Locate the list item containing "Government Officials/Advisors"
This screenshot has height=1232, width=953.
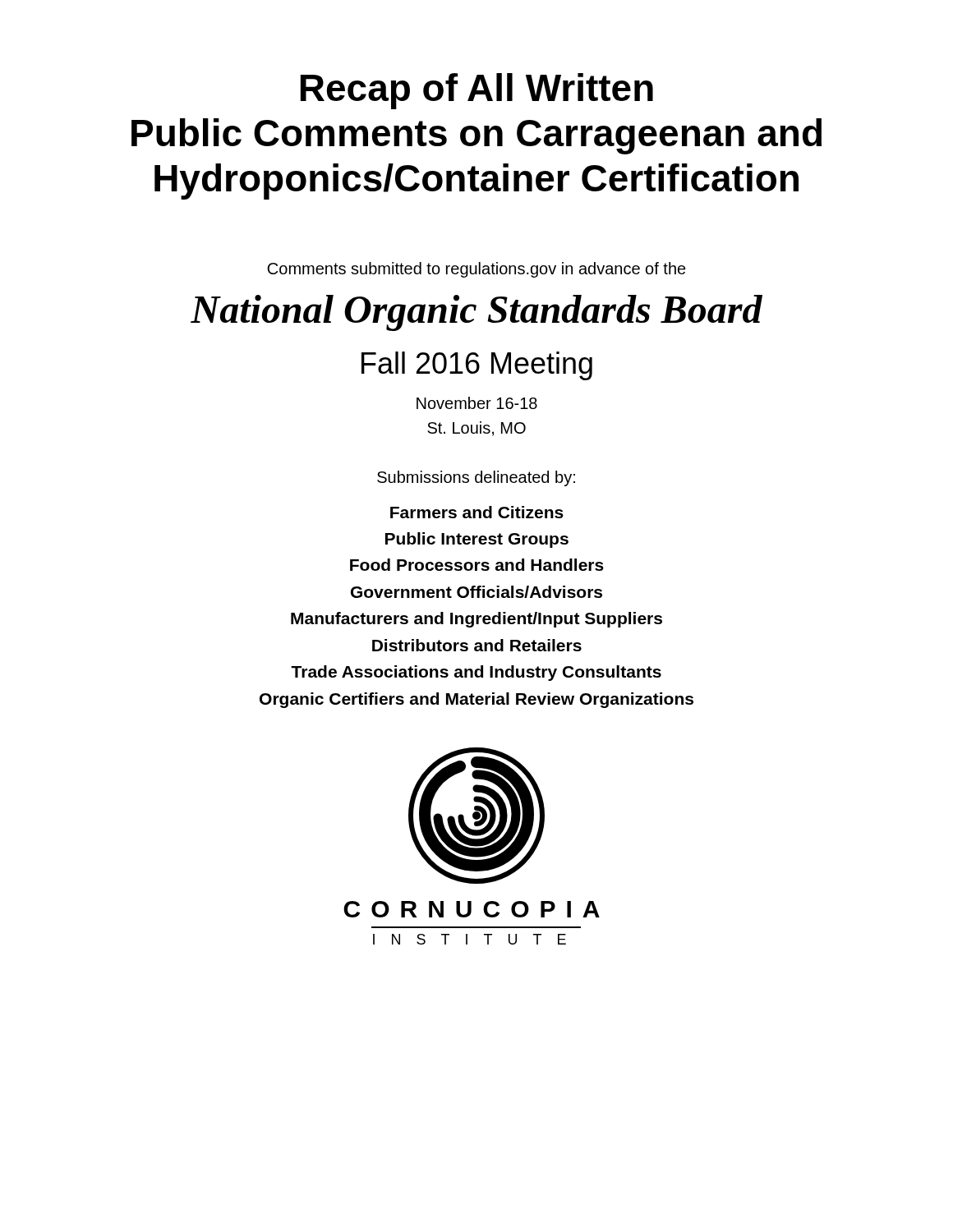coord(476,592)
